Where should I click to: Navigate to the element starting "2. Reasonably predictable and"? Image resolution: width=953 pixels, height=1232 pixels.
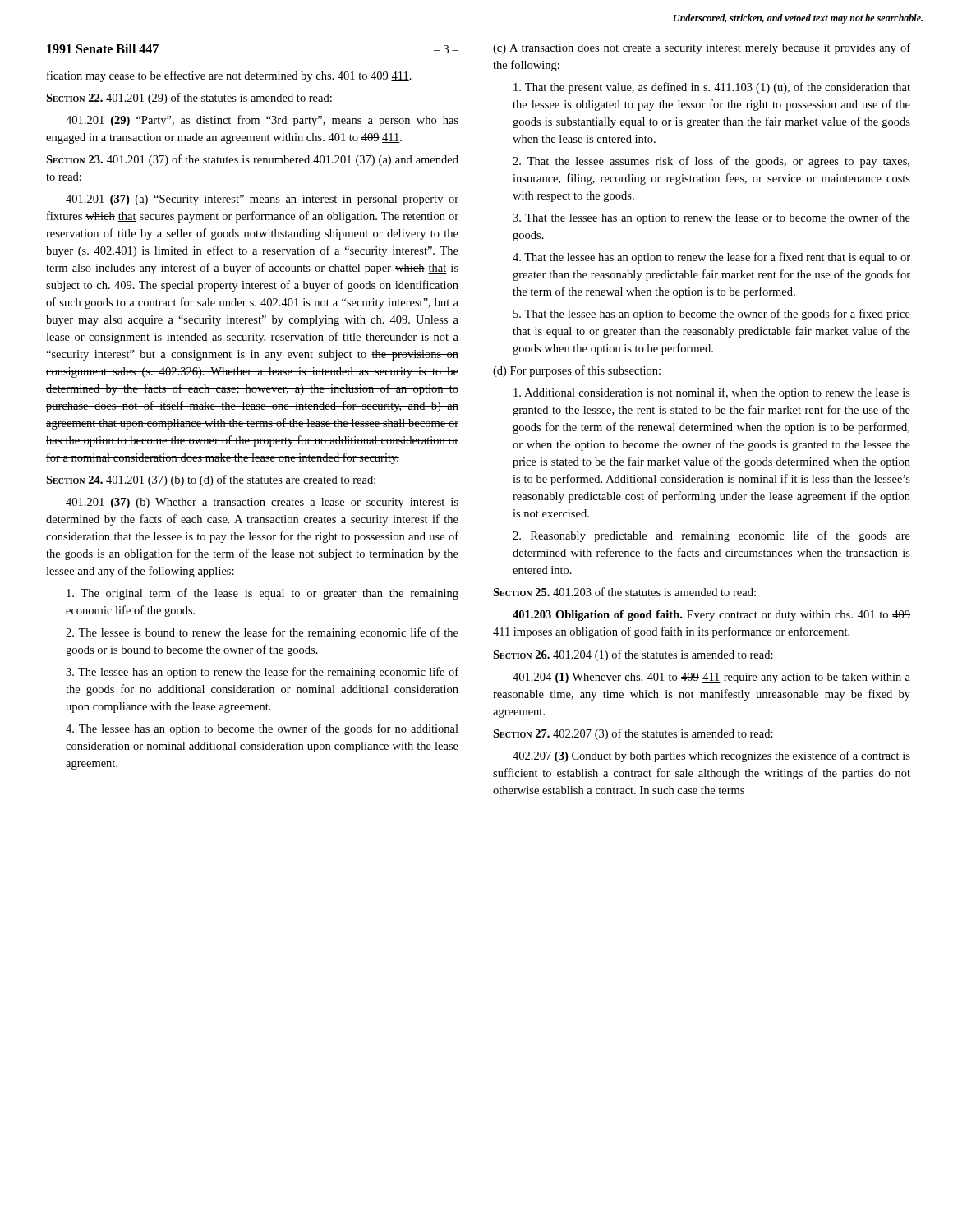tap(711, 554)
